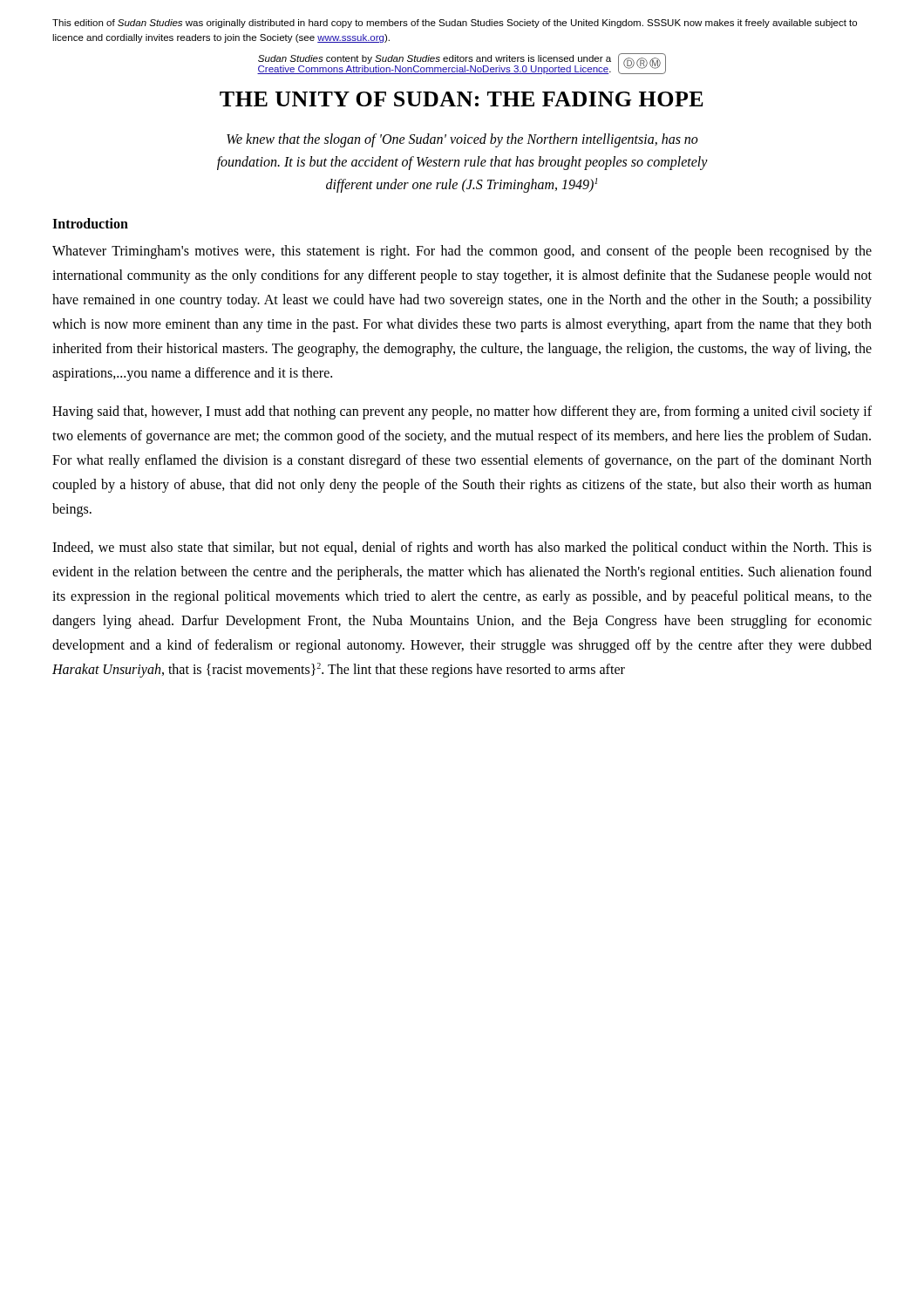The image size is (924, 1308).
Task: Click on the text starting "Having said that, however, I must add that"
Action: coord(462,460)
